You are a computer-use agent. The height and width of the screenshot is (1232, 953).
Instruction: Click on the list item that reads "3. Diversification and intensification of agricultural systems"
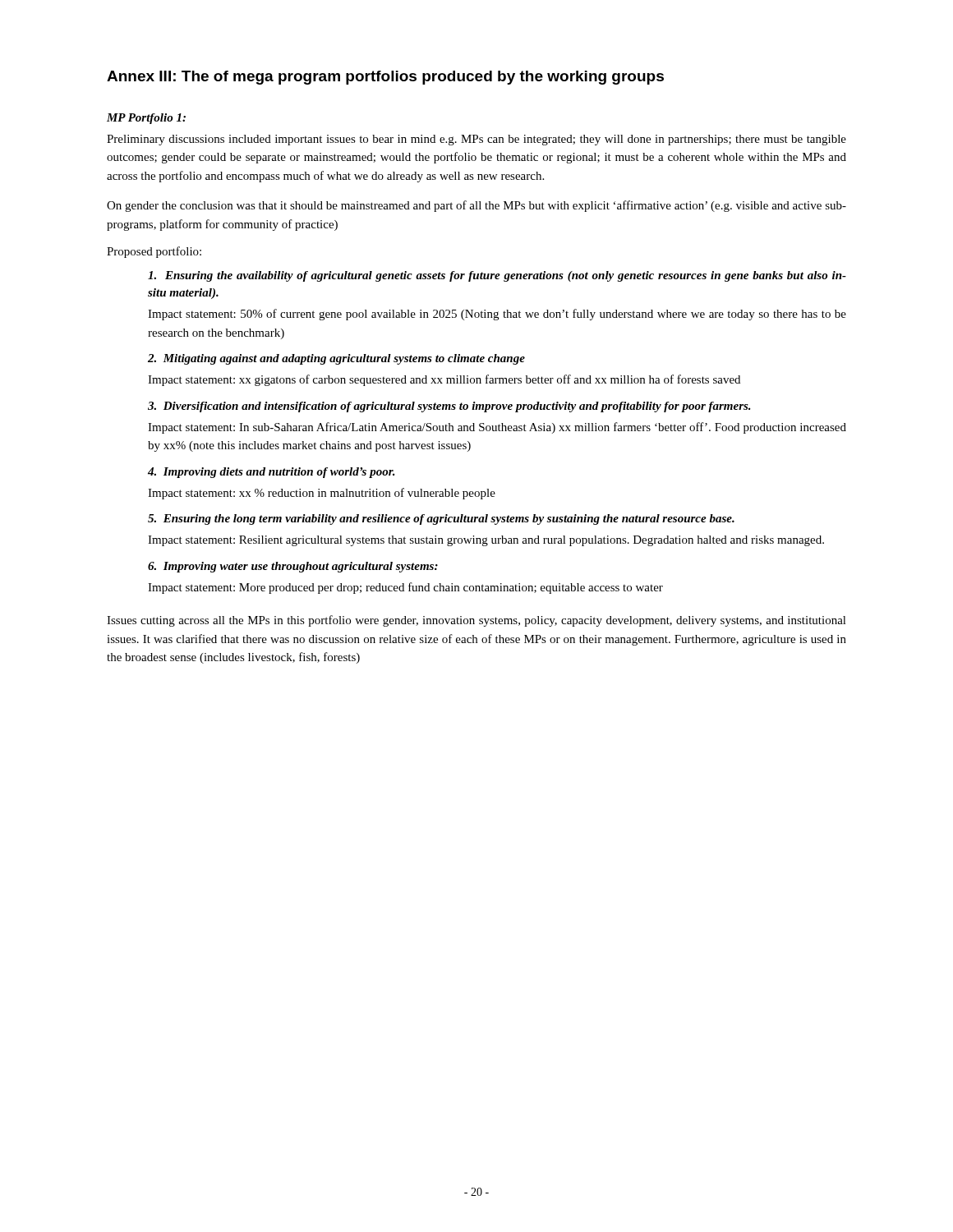497,426
